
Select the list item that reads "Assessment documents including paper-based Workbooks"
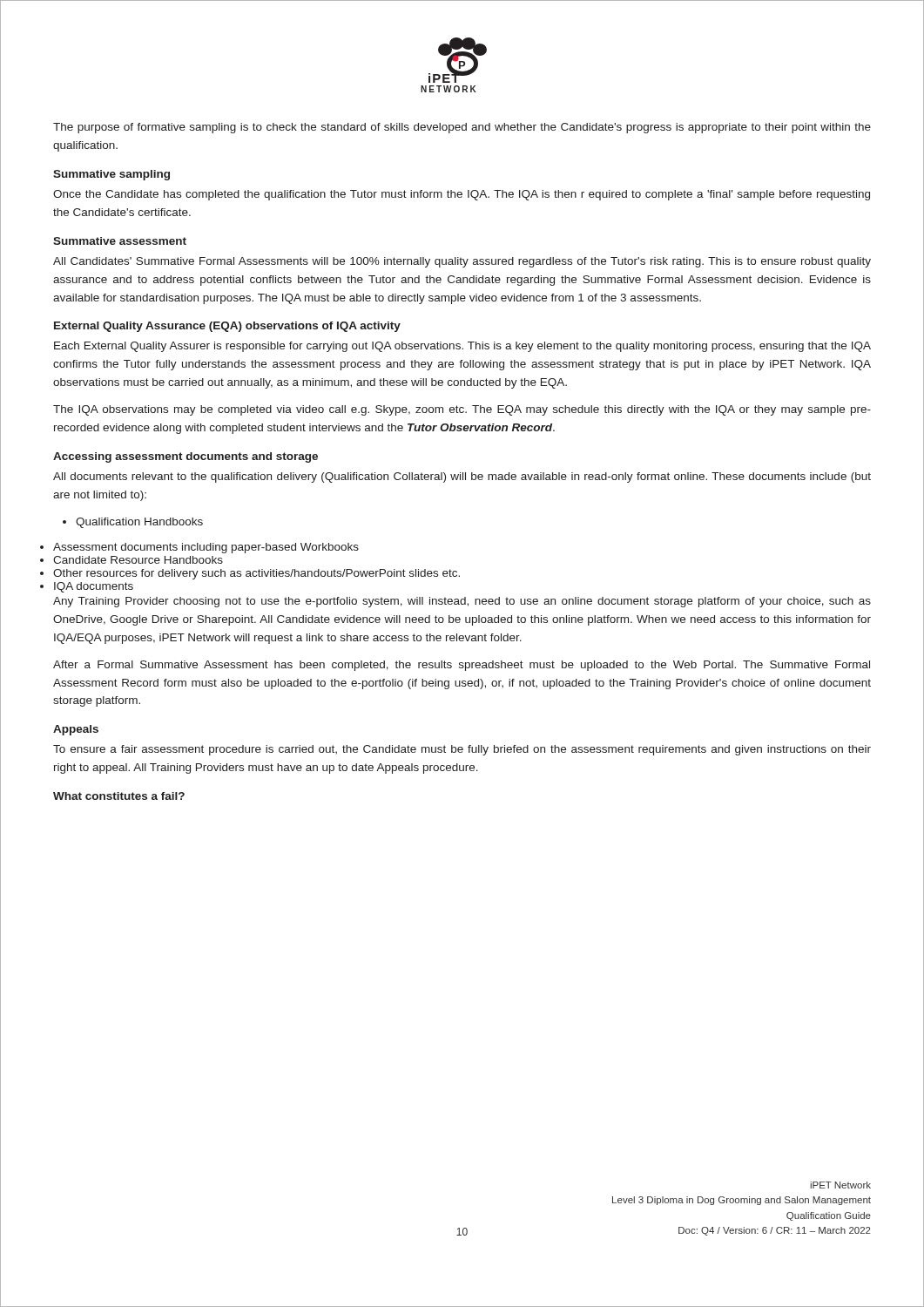point(206,548)
